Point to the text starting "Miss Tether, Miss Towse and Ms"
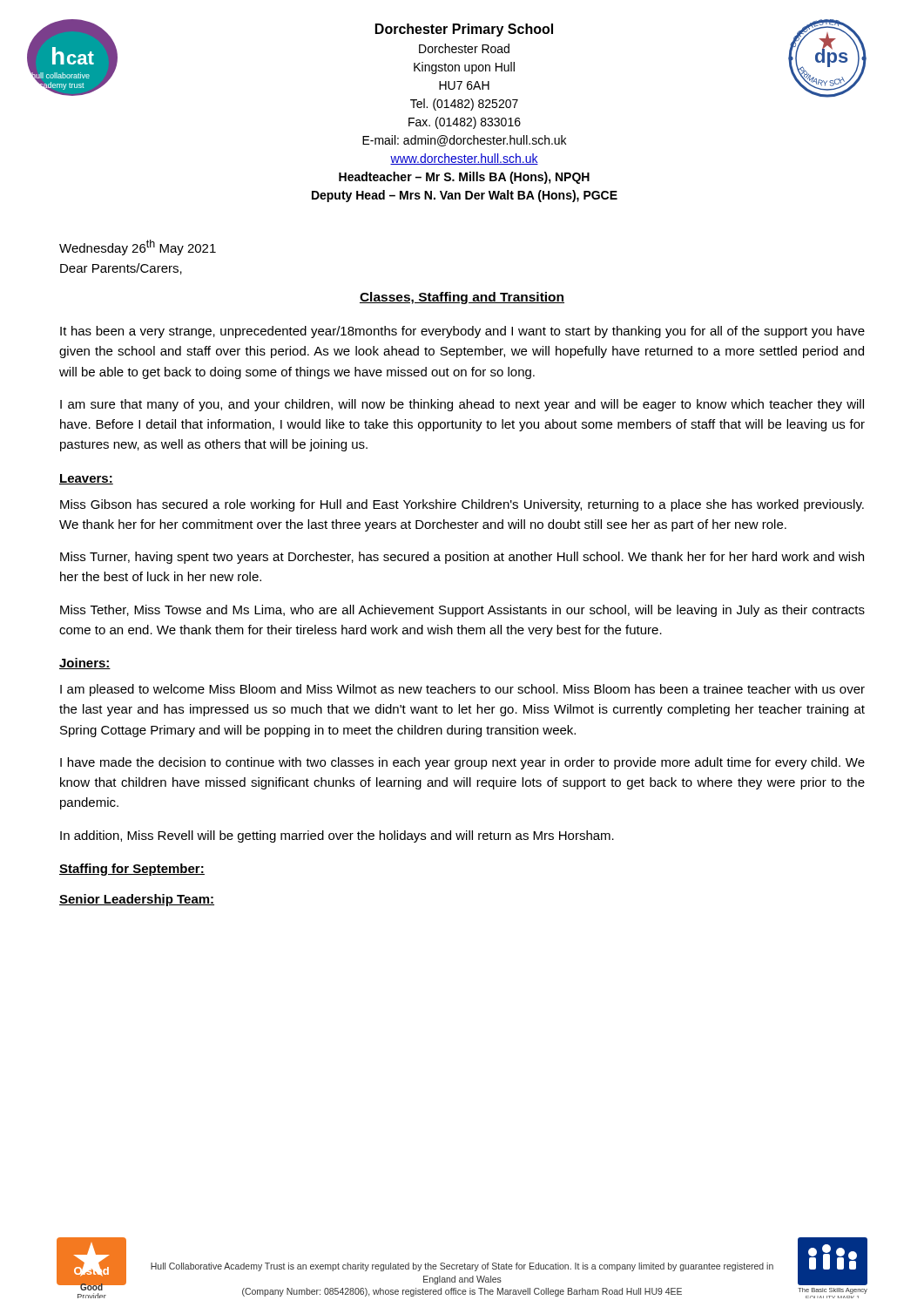Screen dimensions: 1307x924 (x=462, y=619)
